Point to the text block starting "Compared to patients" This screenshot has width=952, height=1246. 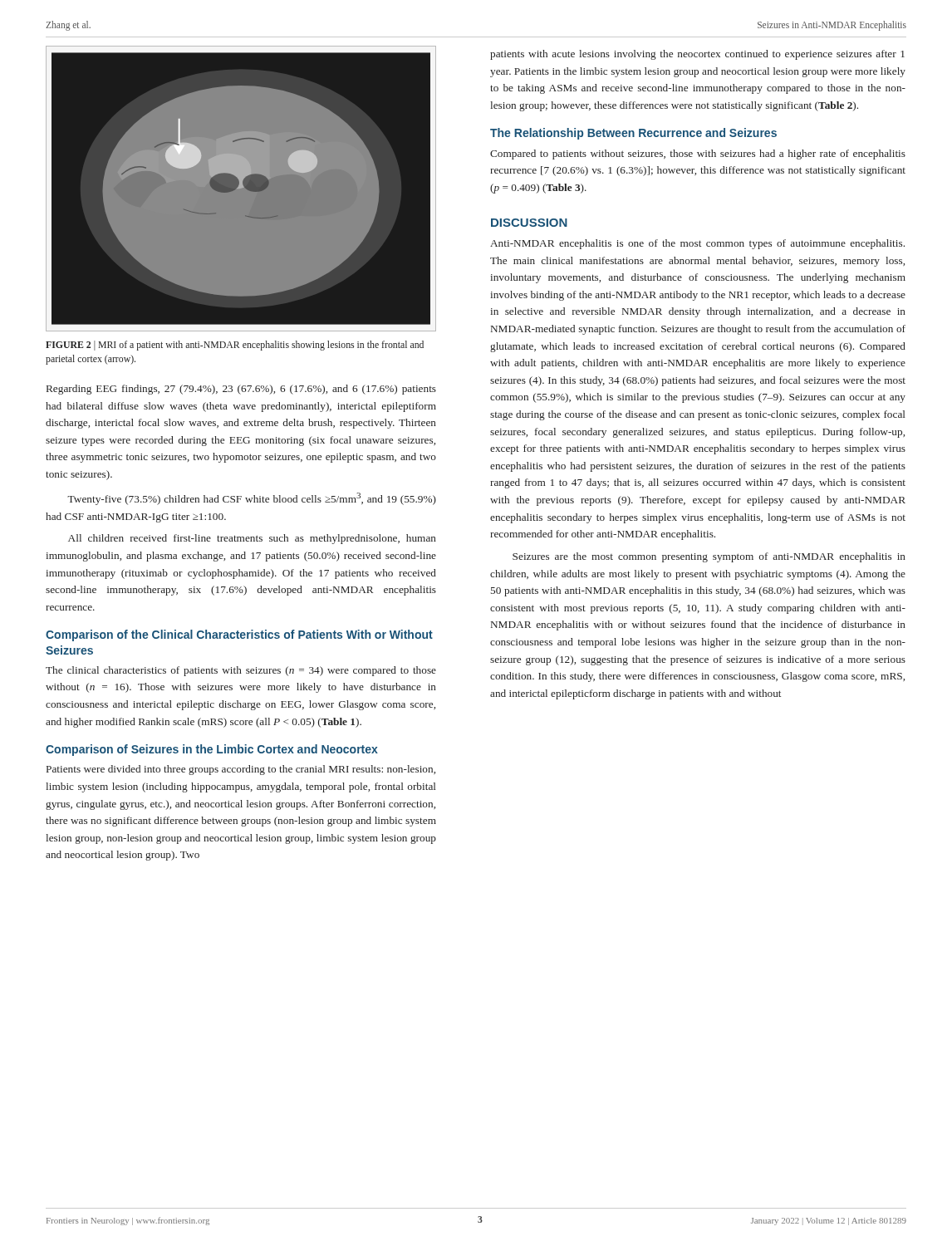point(698,171)
